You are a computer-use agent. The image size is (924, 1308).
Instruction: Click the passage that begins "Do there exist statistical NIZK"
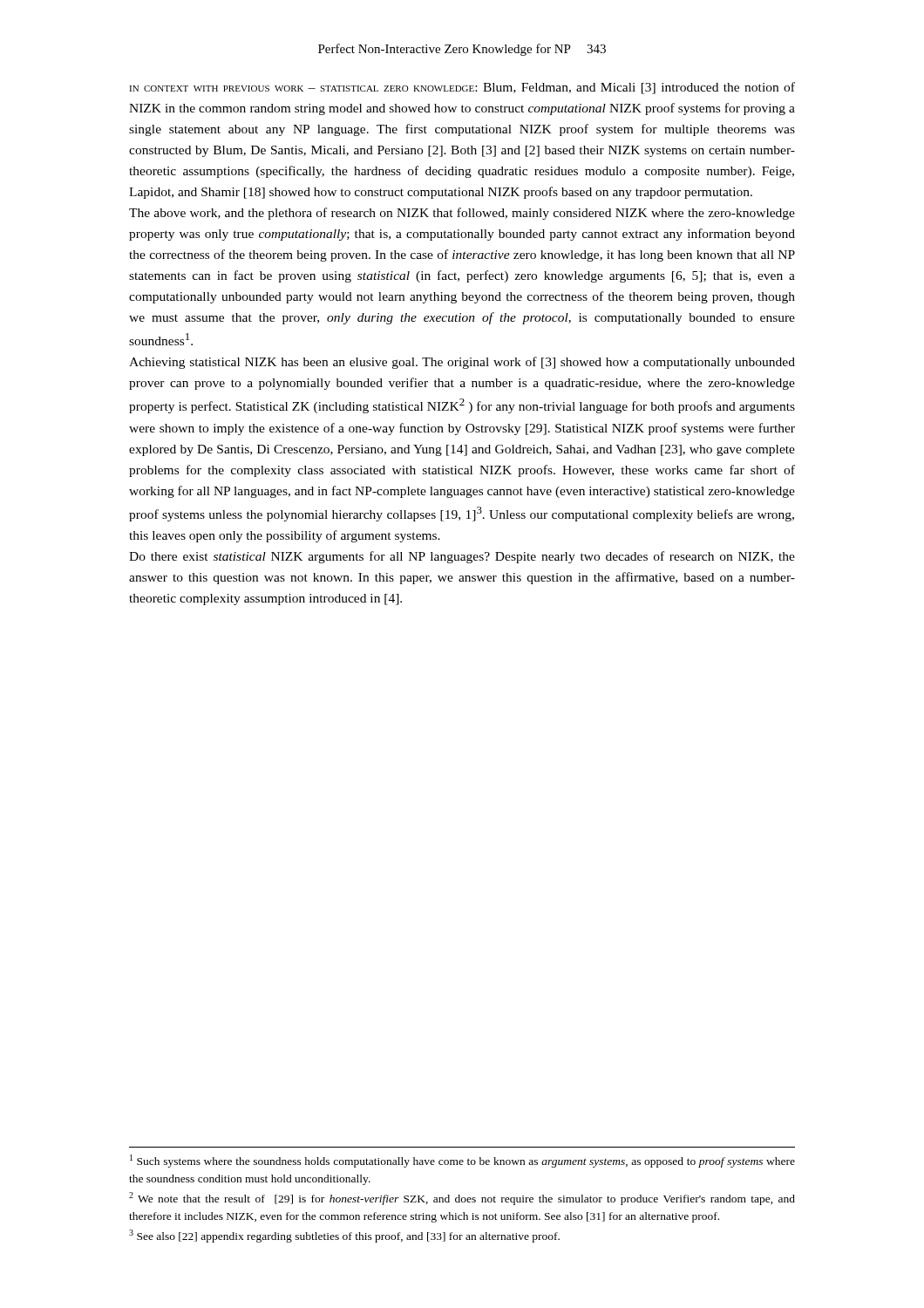462,577
